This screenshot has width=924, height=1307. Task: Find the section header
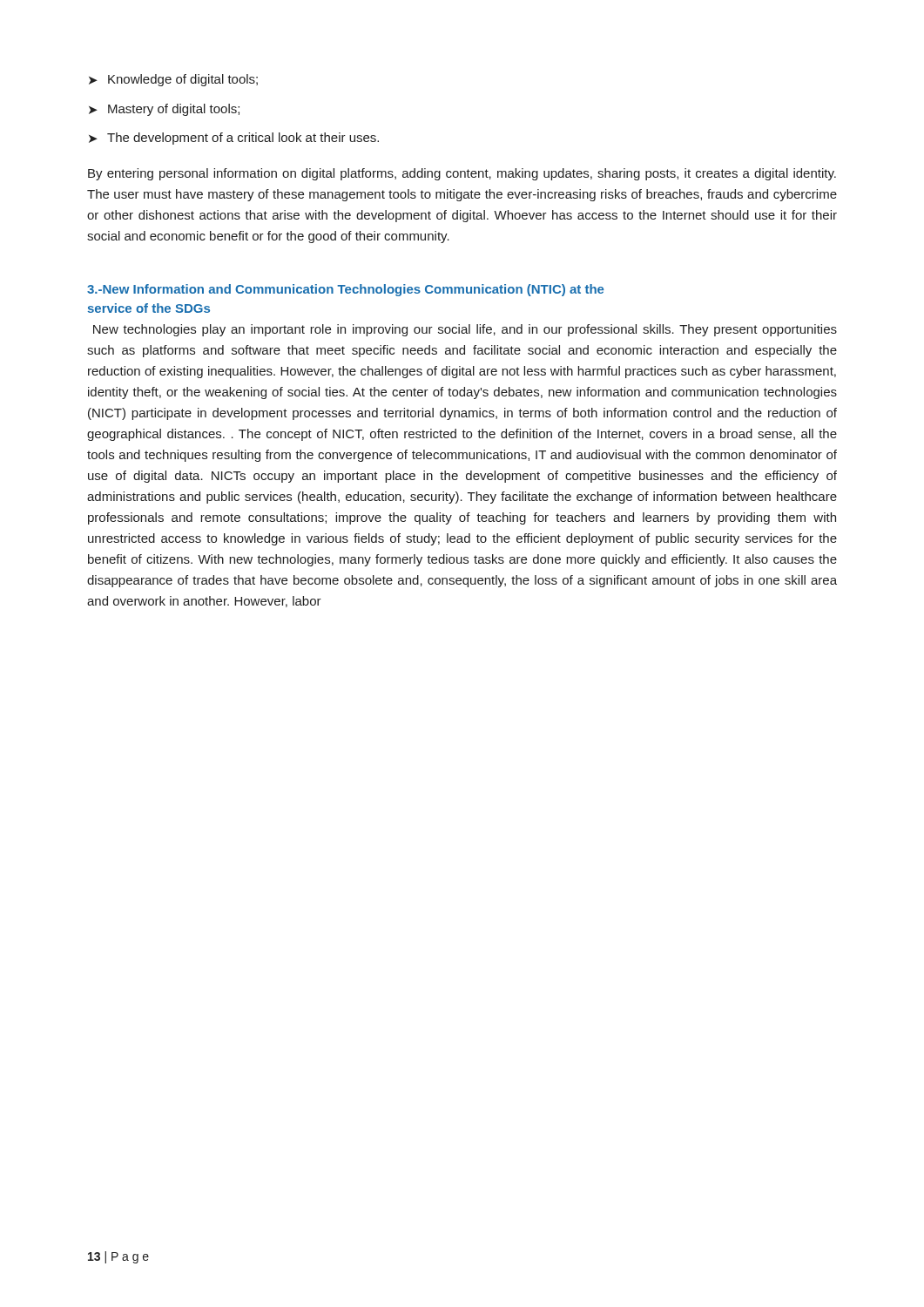tap(346, 298)
